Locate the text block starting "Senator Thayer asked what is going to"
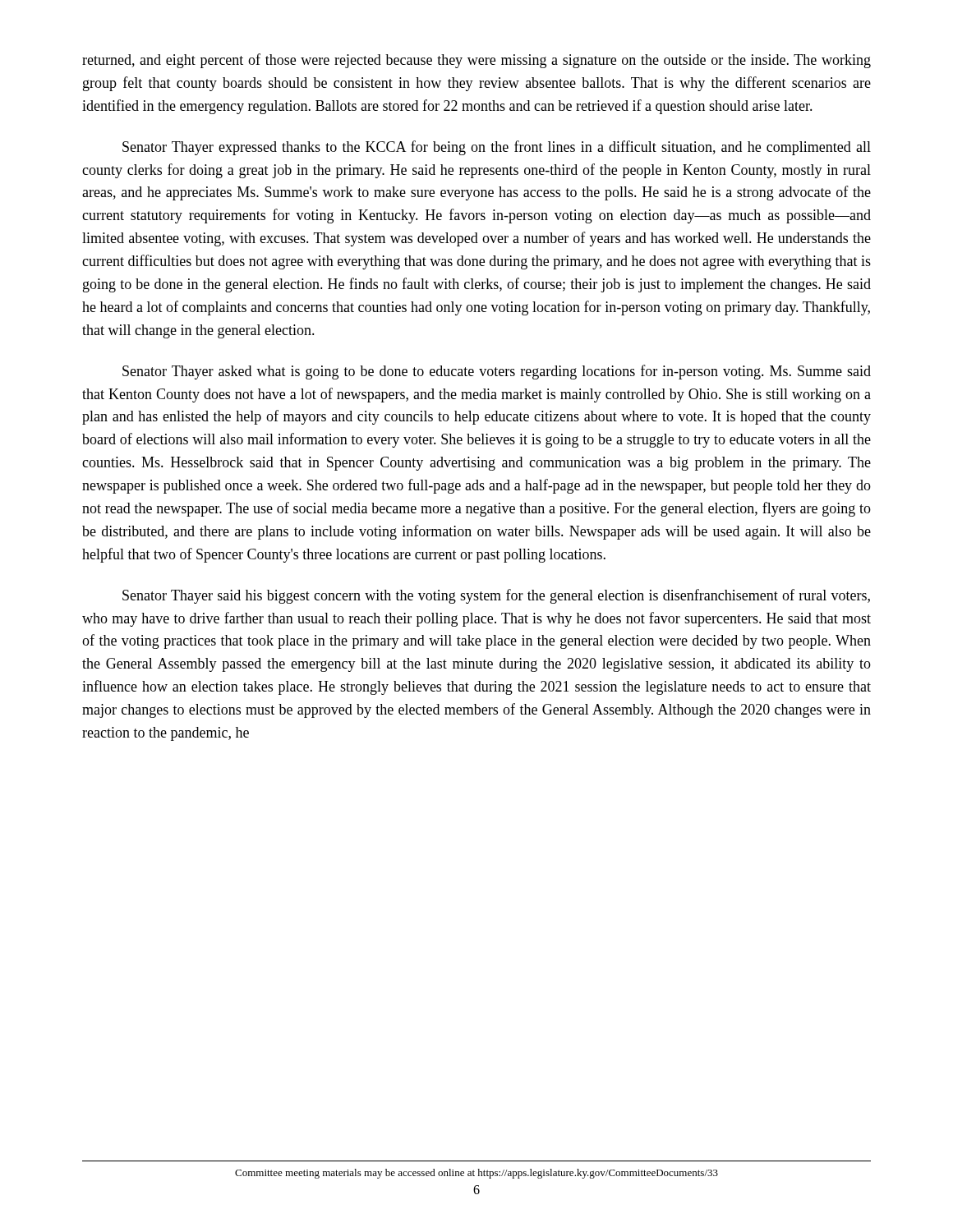 point(476,463)
